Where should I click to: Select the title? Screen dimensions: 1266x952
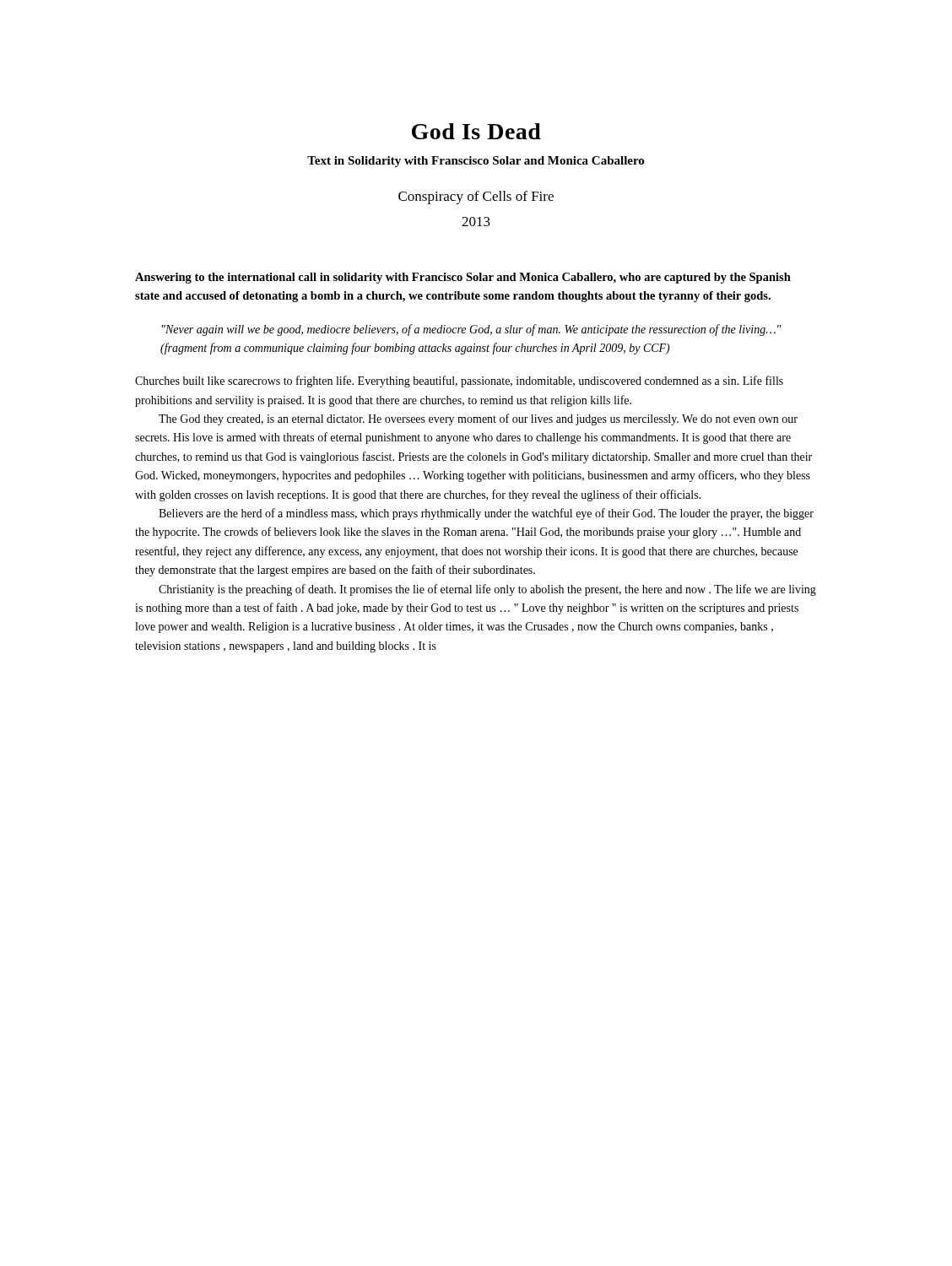tap(476, 132)
